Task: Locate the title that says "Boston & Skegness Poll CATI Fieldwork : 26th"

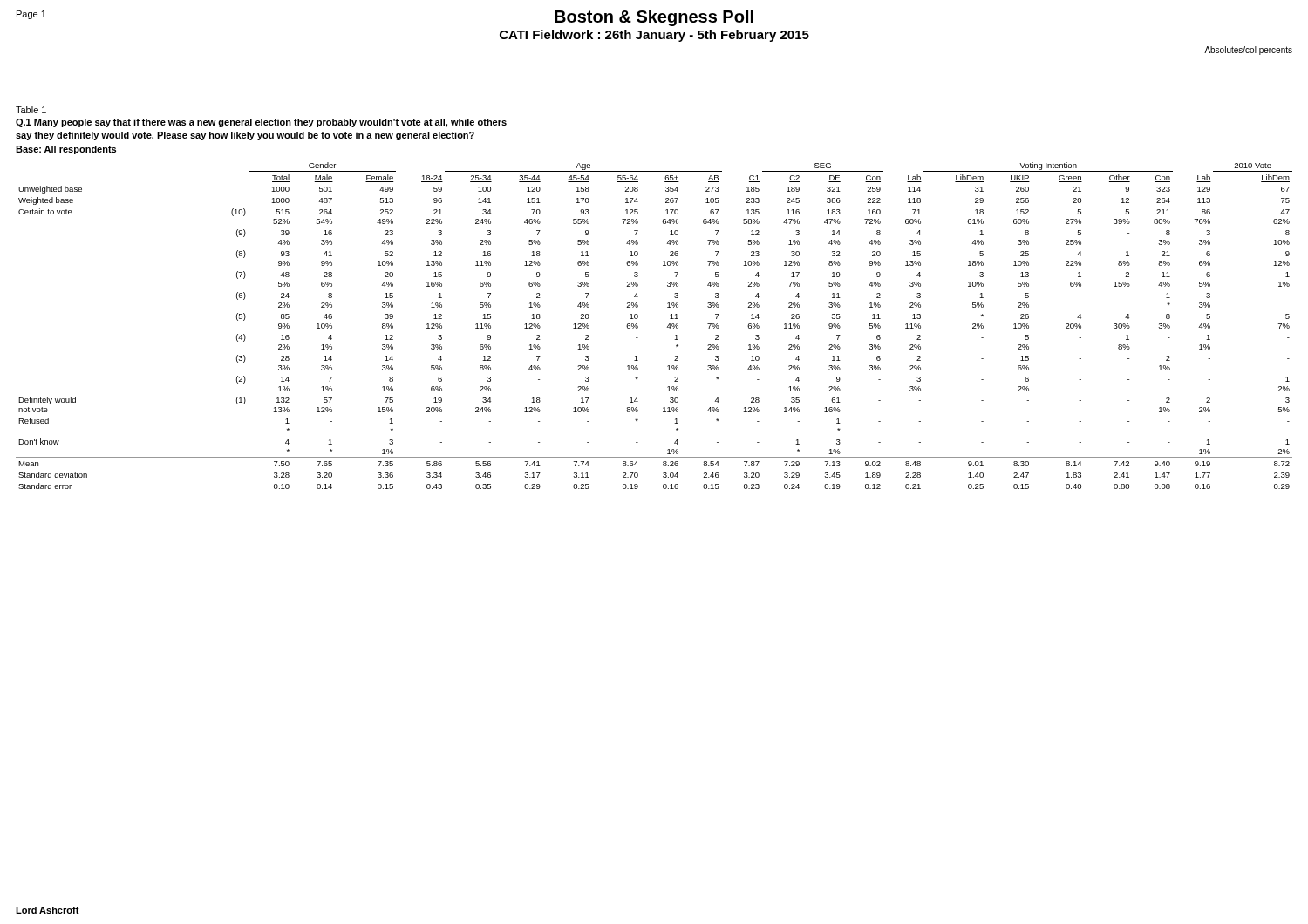Action: coord(654,24)
